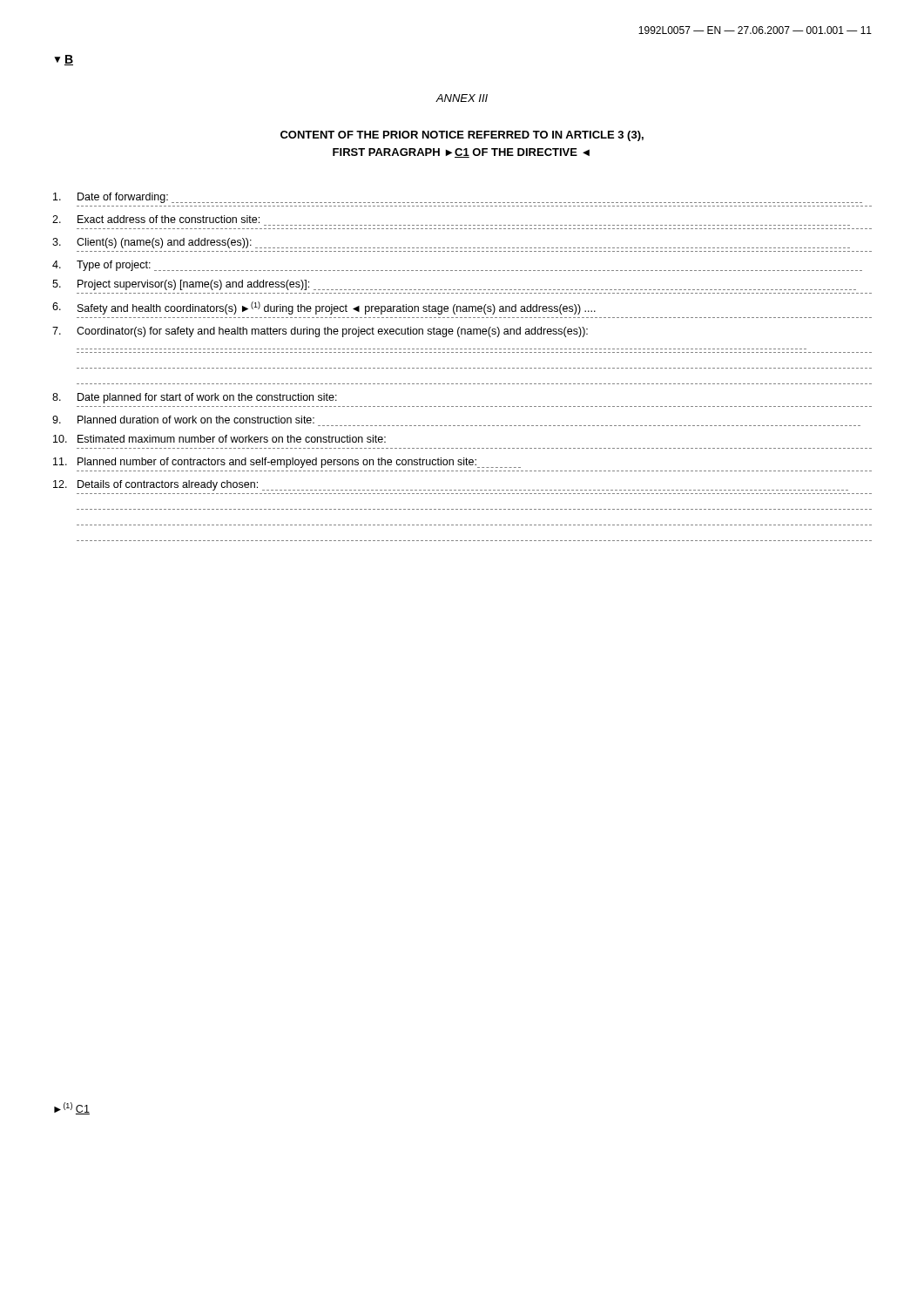Find the region starting "6. Safety and health coordinators(s) ►(1)"
Image resolution: width=924 pixels, height=1307 pixels.
point(462,309)
